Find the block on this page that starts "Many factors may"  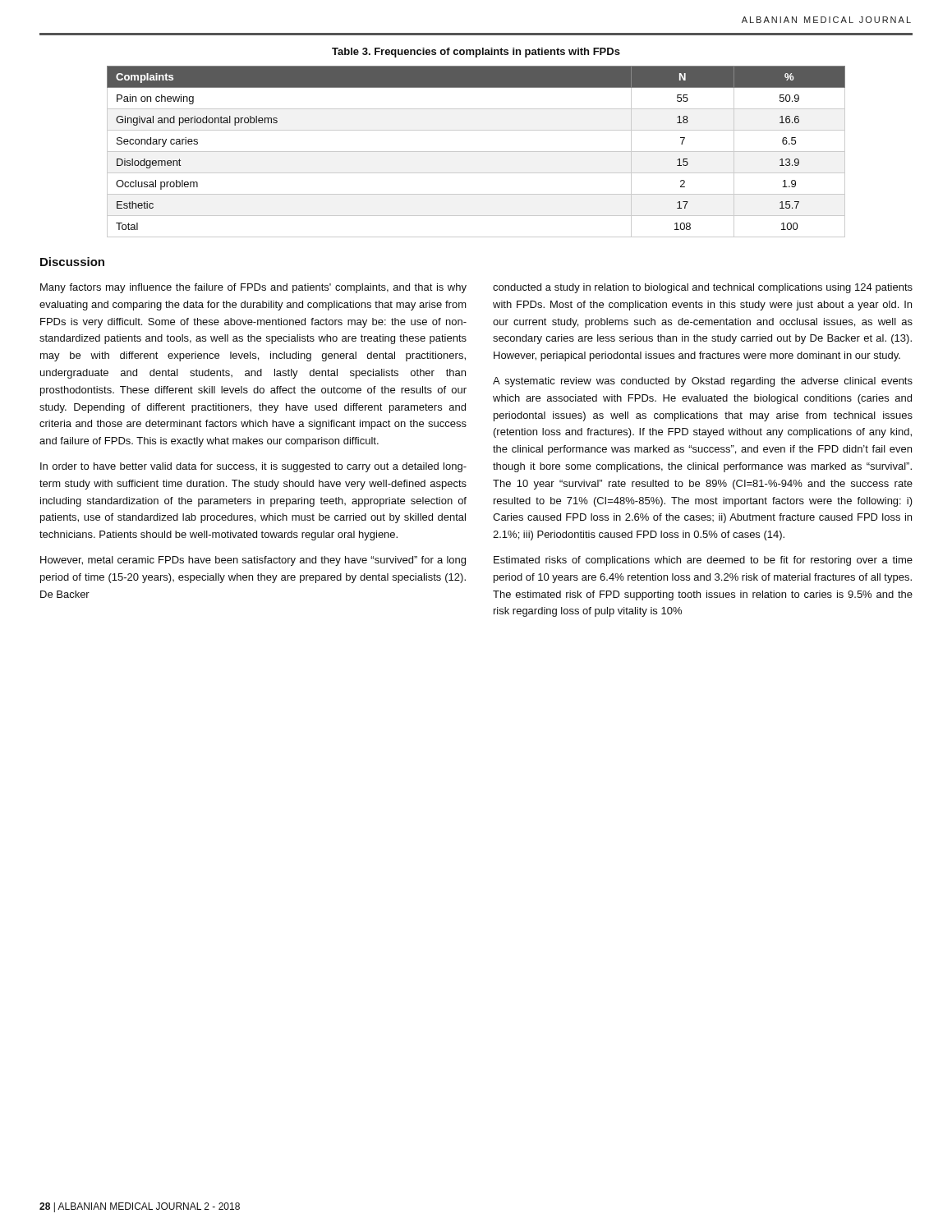point(253,441)
